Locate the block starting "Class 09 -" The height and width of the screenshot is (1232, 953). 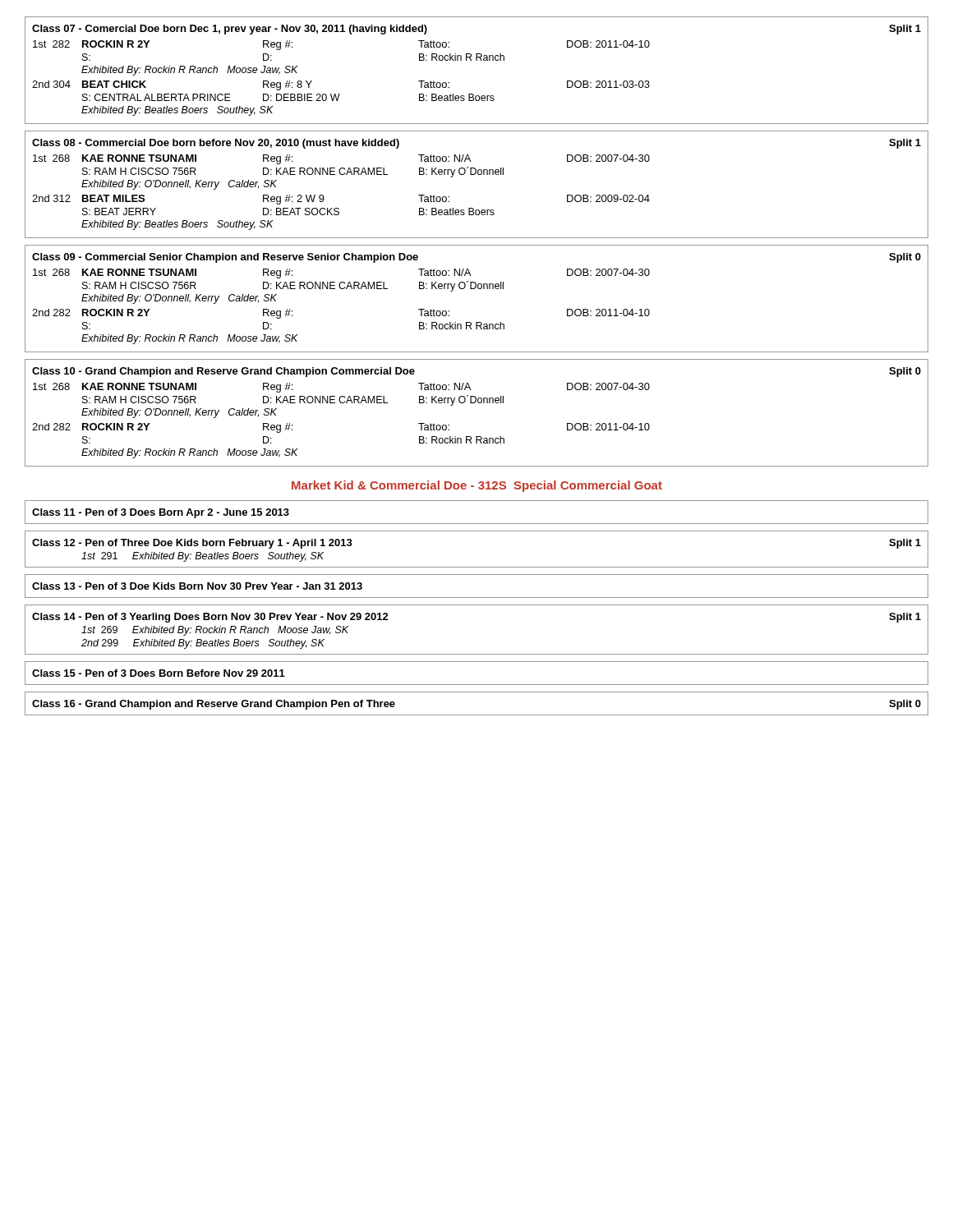pyautogui.click(x=476, y=297)
